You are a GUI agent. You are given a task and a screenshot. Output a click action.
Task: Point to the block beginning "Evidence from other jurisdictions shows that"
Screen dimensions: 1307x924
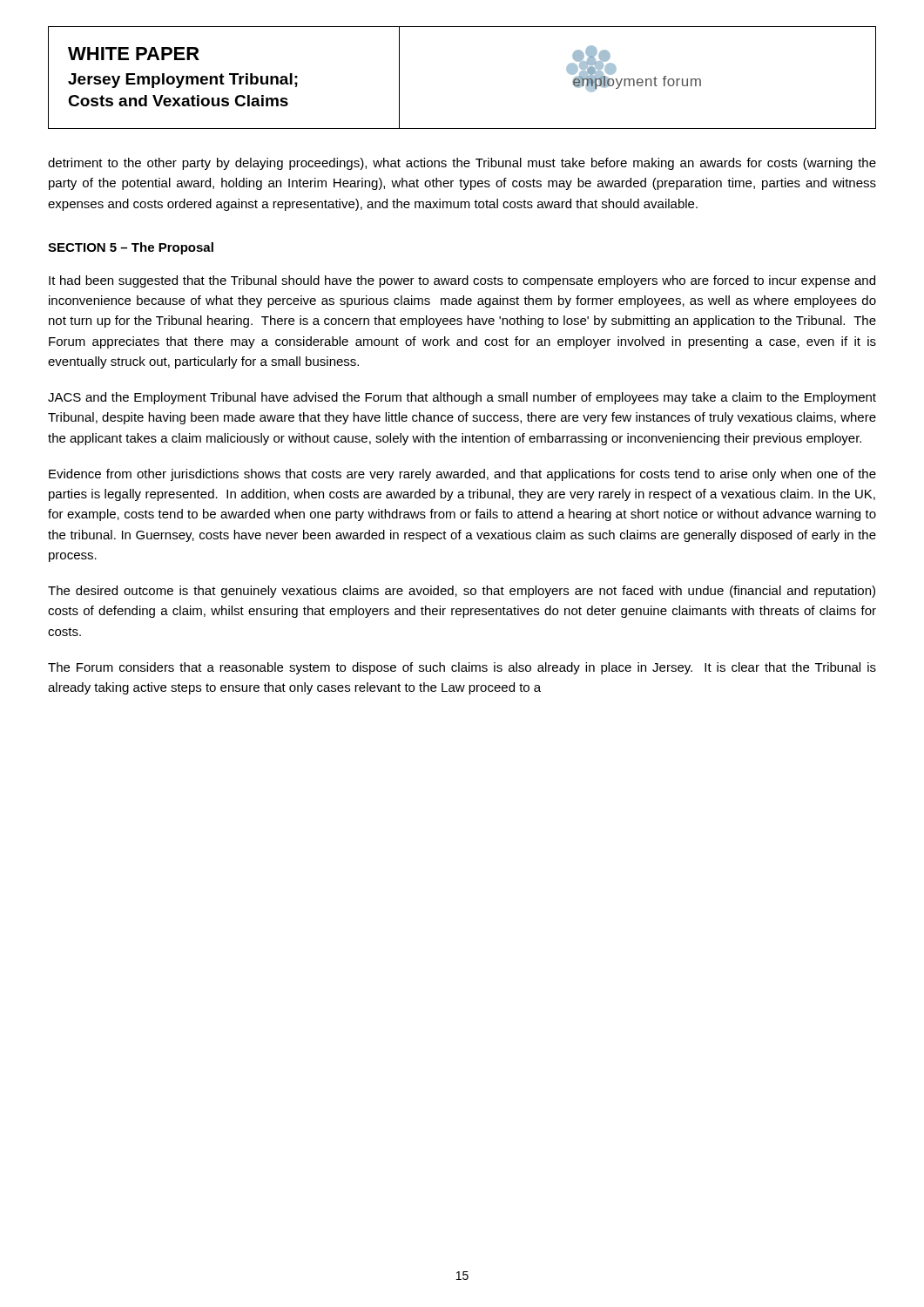click(462, 514)
